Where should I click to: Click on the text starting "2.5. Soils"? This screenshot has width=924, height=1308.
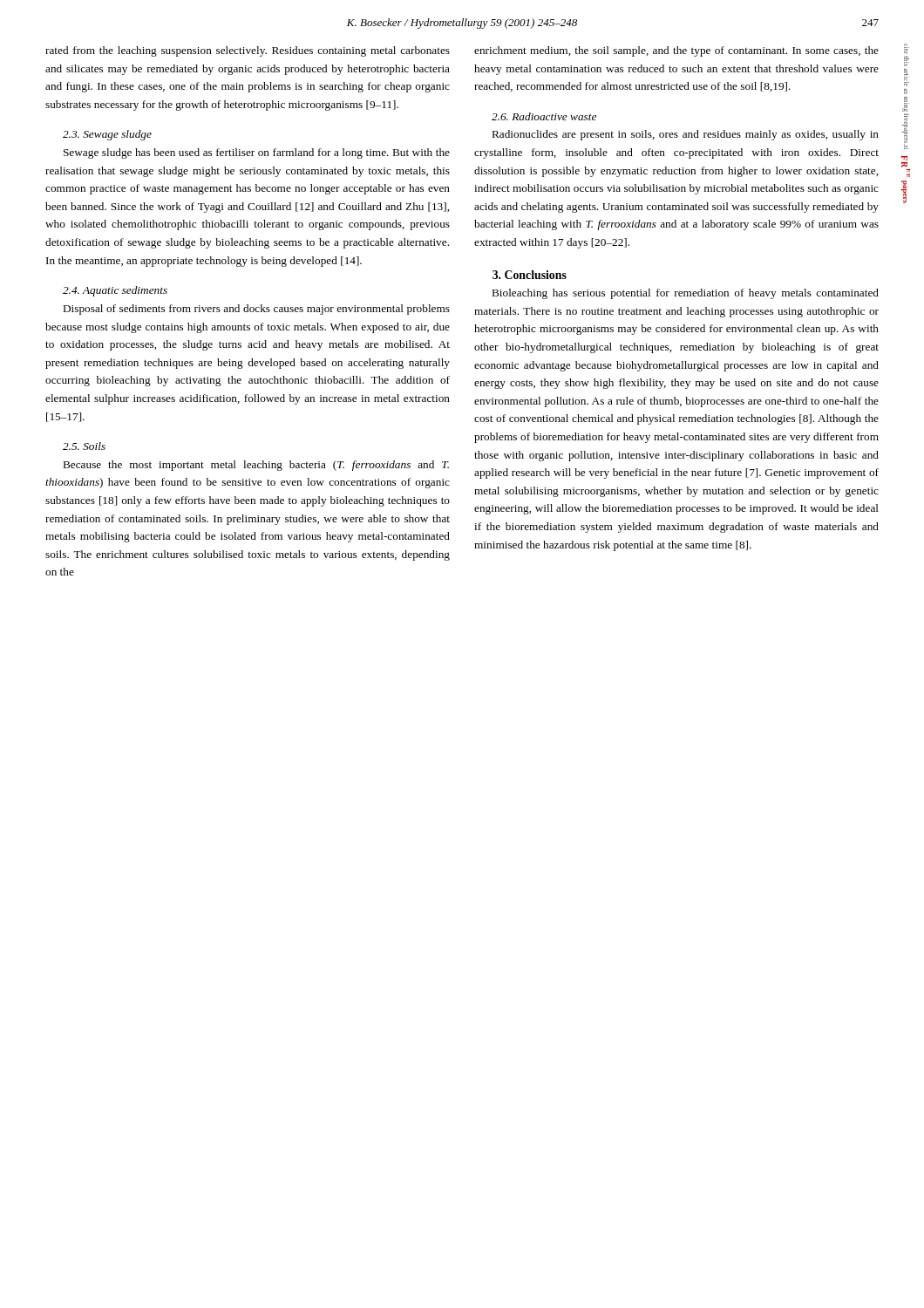click(x=84, y=446)
